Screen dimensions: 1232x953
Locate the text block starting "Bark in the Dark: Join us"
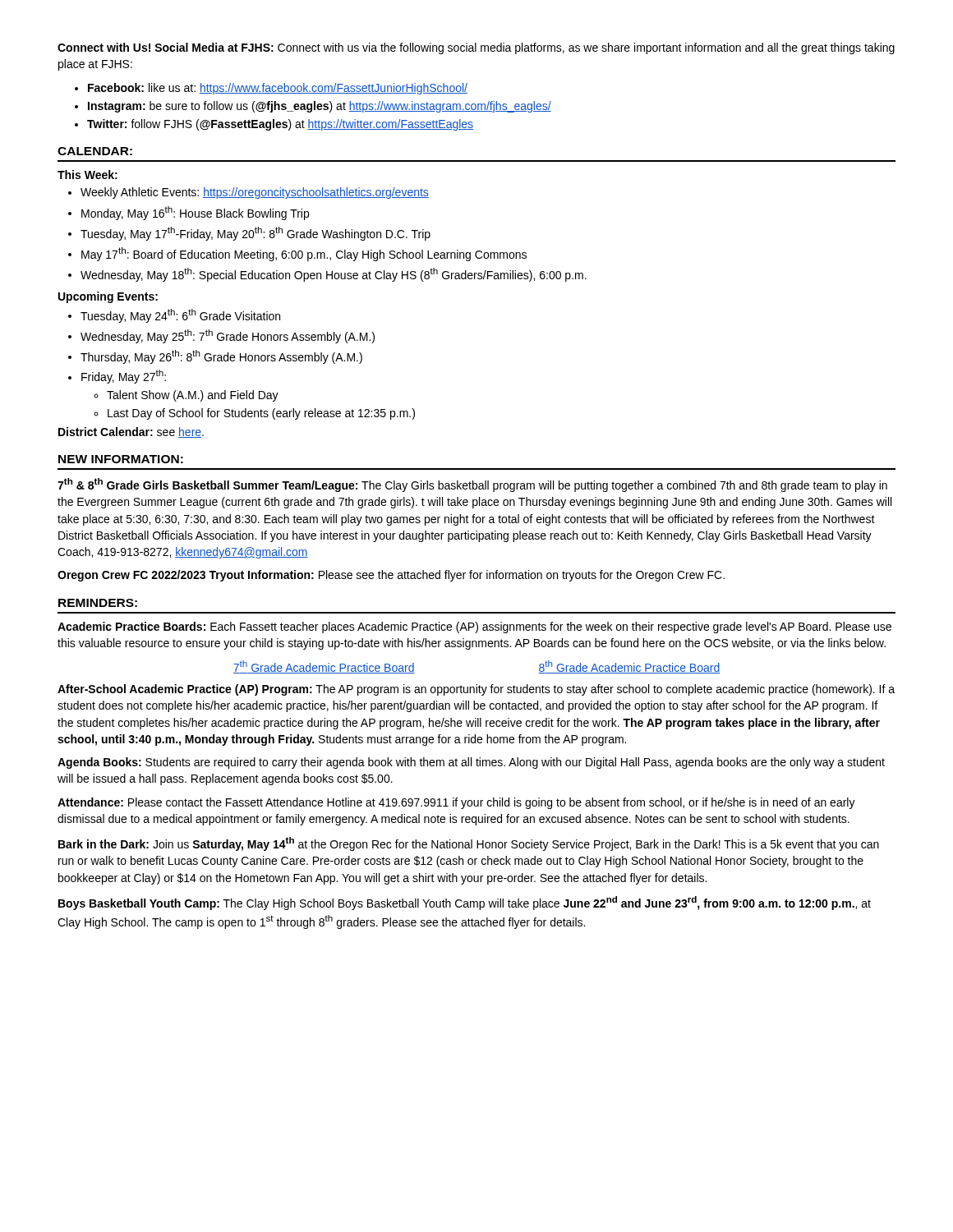click(468, 860)
